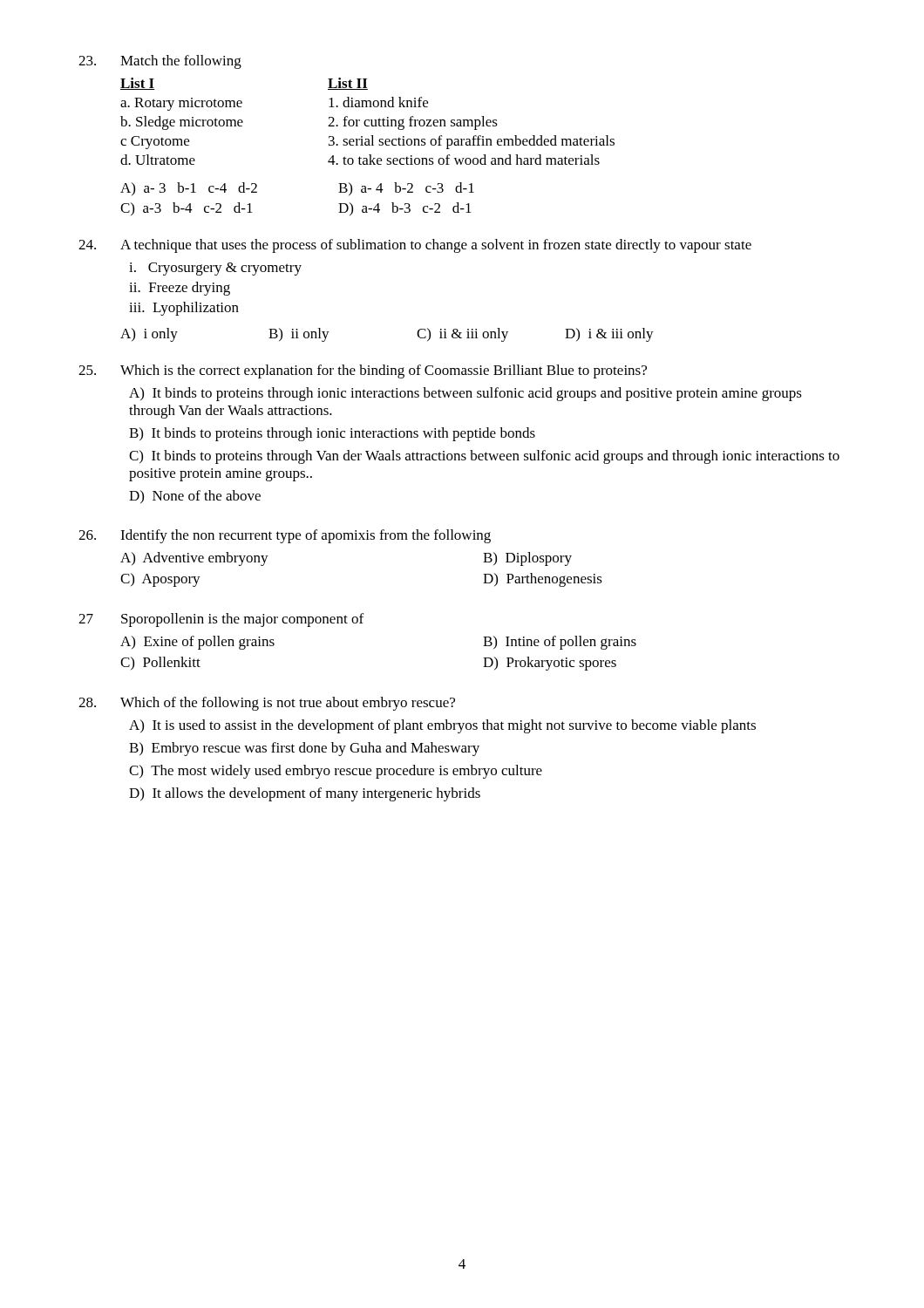Viewport: 924px width, 1308px height.
Task: Navigate to the passage starting "28. Which of the following is"
Action: tap(462, 749)
